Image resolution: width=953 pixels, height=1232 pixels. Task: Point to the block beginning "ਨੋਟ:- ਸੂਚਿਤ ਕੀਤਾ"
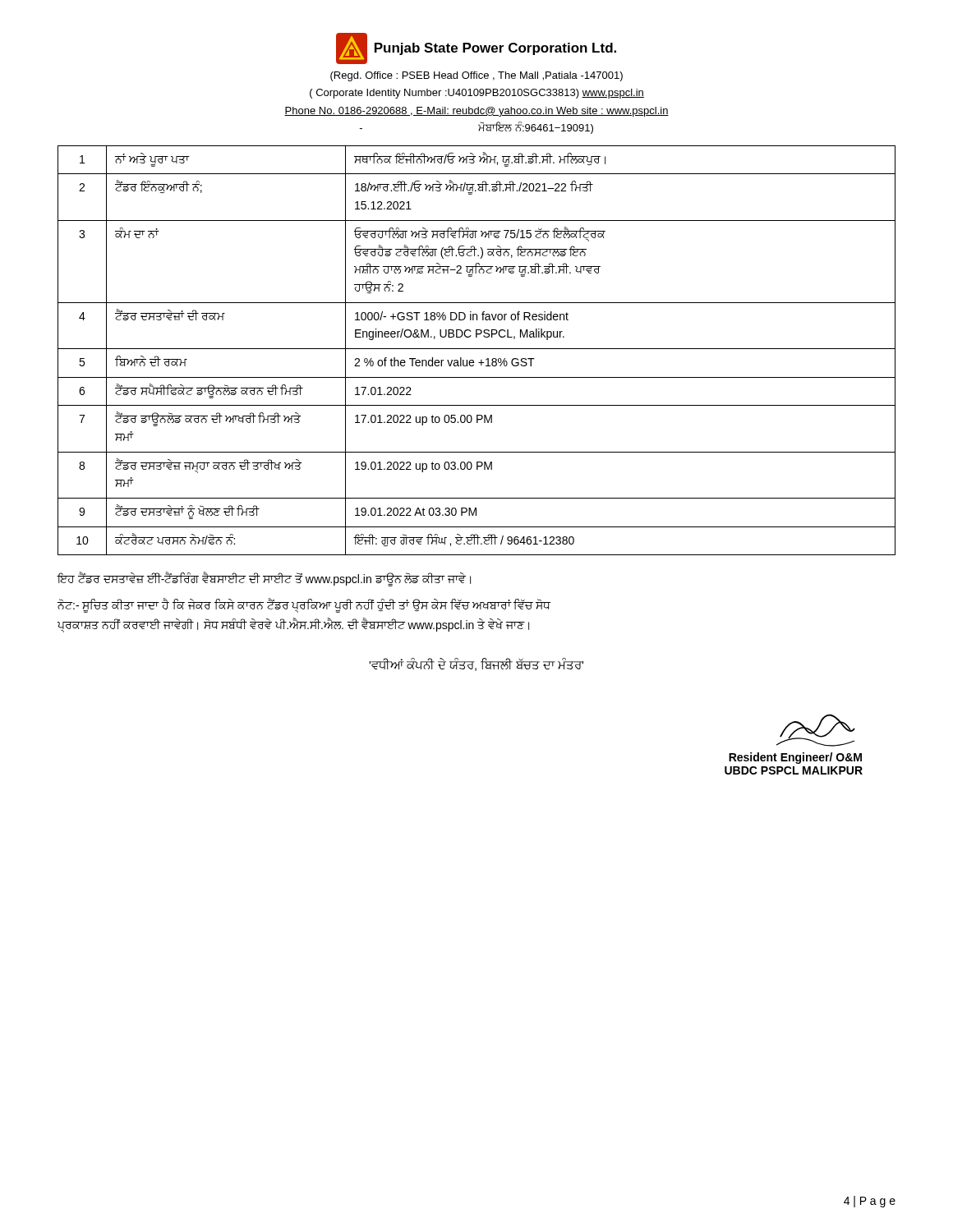pos(304,615)
